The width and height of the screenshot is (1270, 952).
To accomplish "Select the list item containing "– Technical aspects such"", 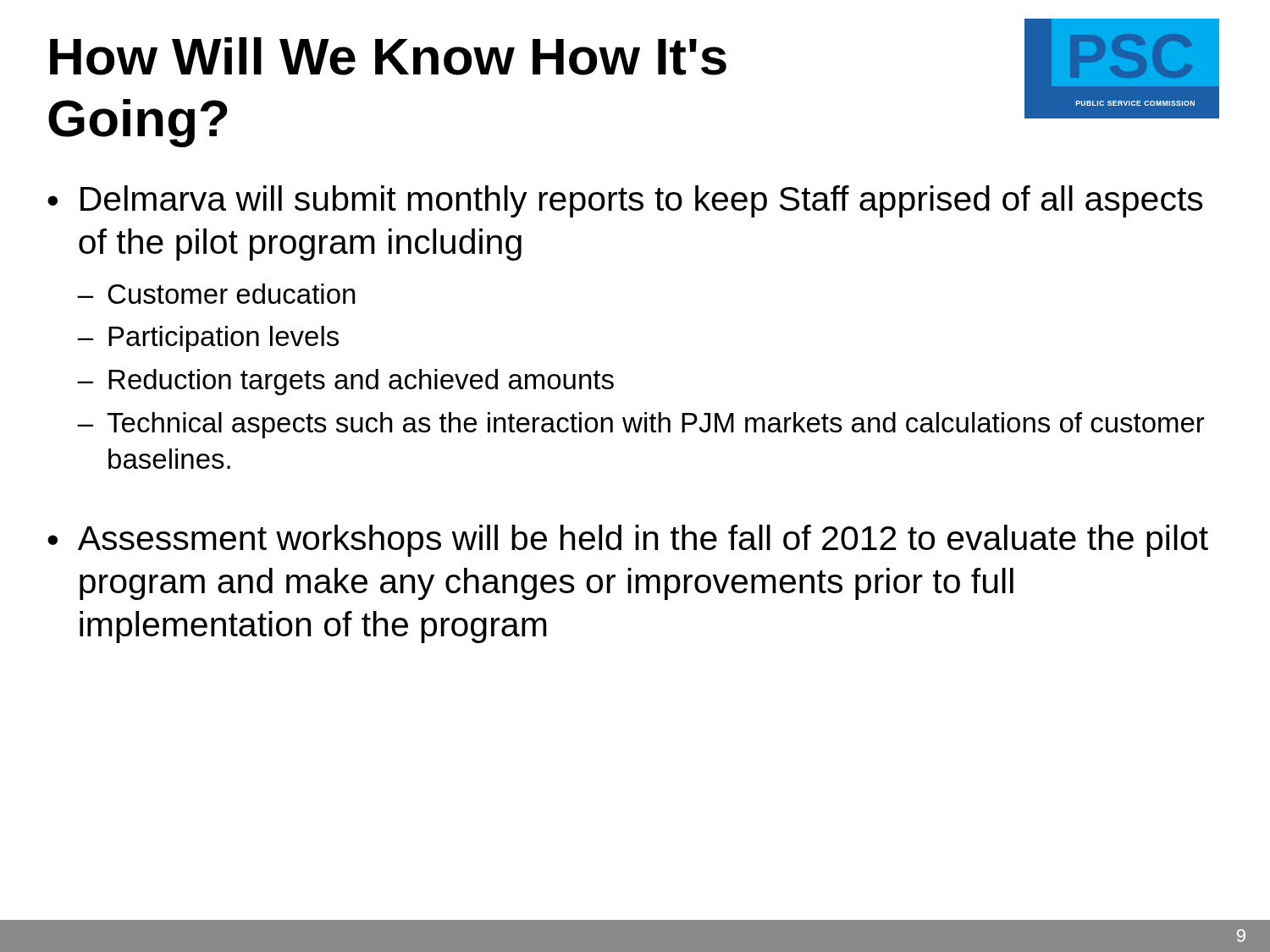I will click(x=646, y=442).
